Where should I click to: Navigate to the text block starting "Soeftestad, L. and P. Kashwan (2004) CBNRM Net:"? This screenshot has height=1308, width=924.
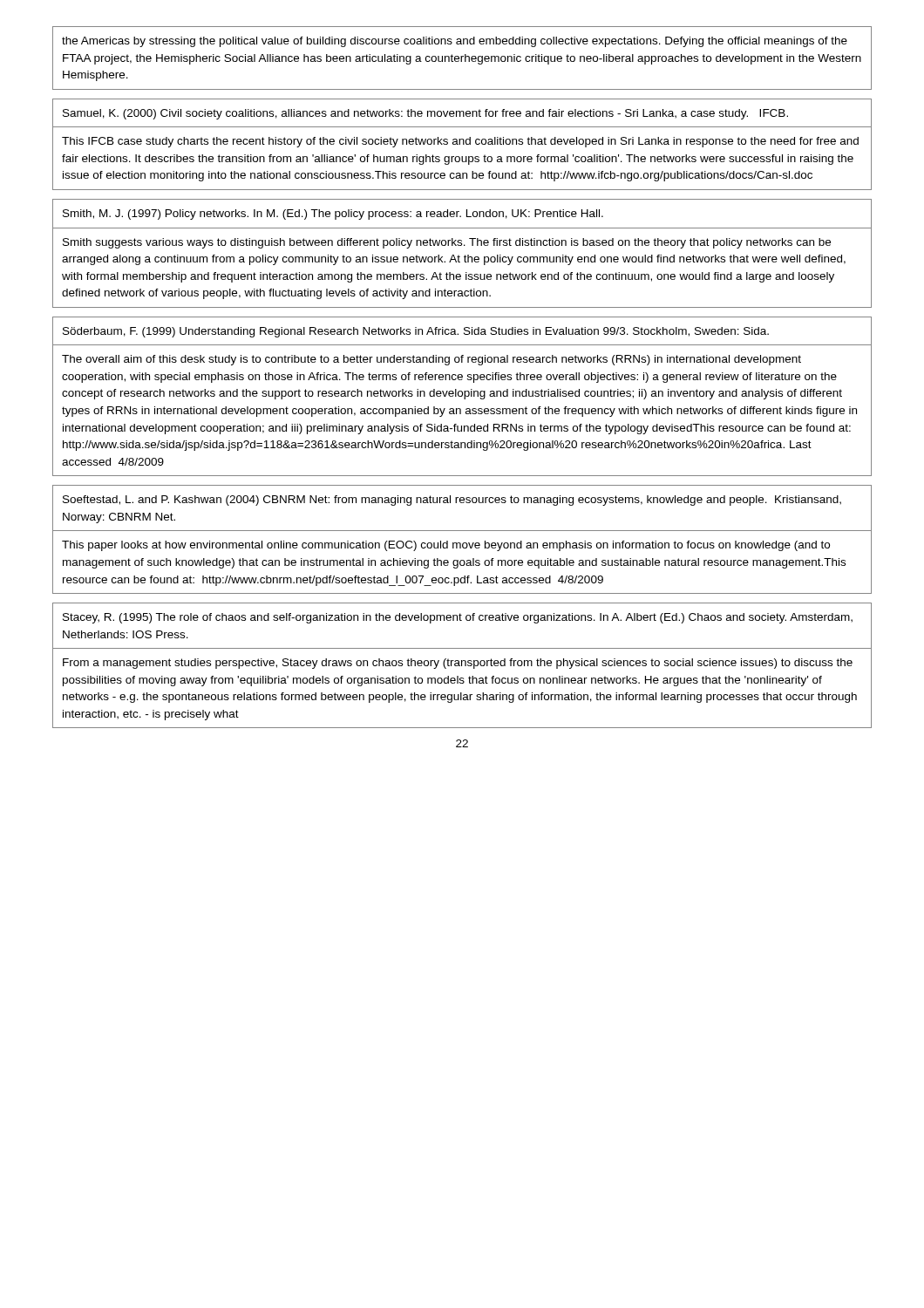(x=462, y=539)
